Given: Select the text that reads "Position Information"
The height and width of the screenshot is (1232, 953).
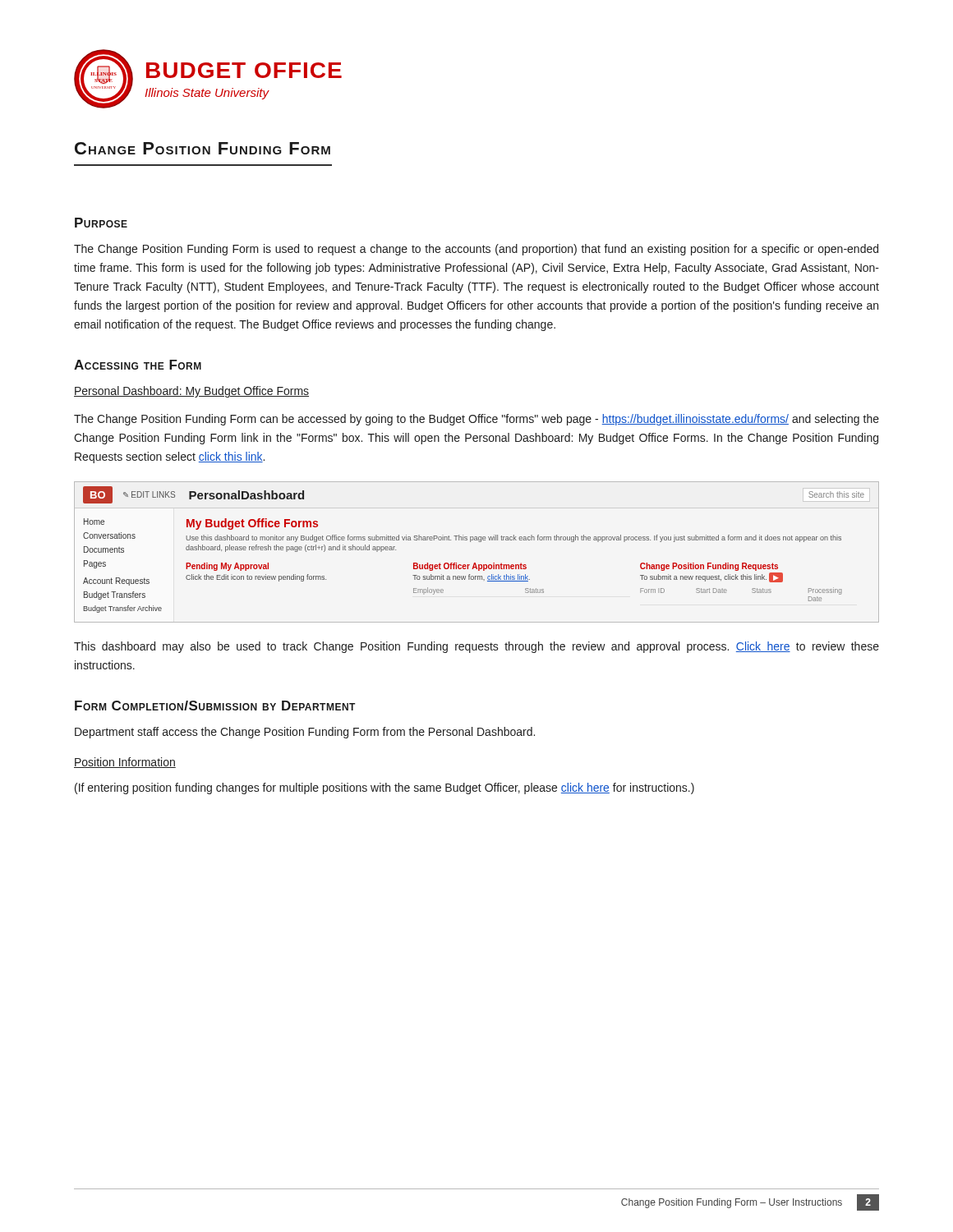Looking at the screenshot, I should pos(125,762).
